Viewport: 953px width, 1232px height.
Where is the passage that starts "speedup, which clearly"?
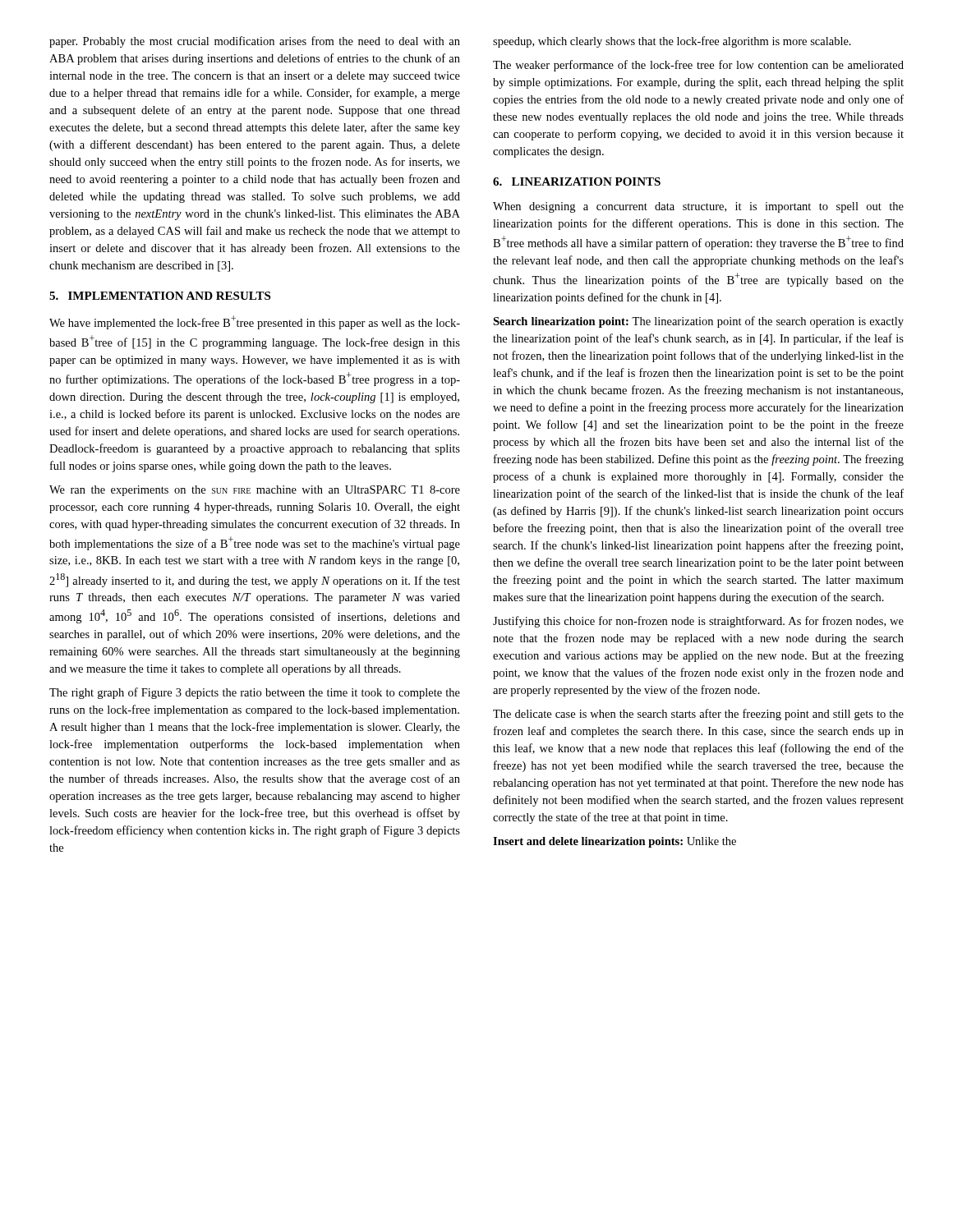(698, 42)
